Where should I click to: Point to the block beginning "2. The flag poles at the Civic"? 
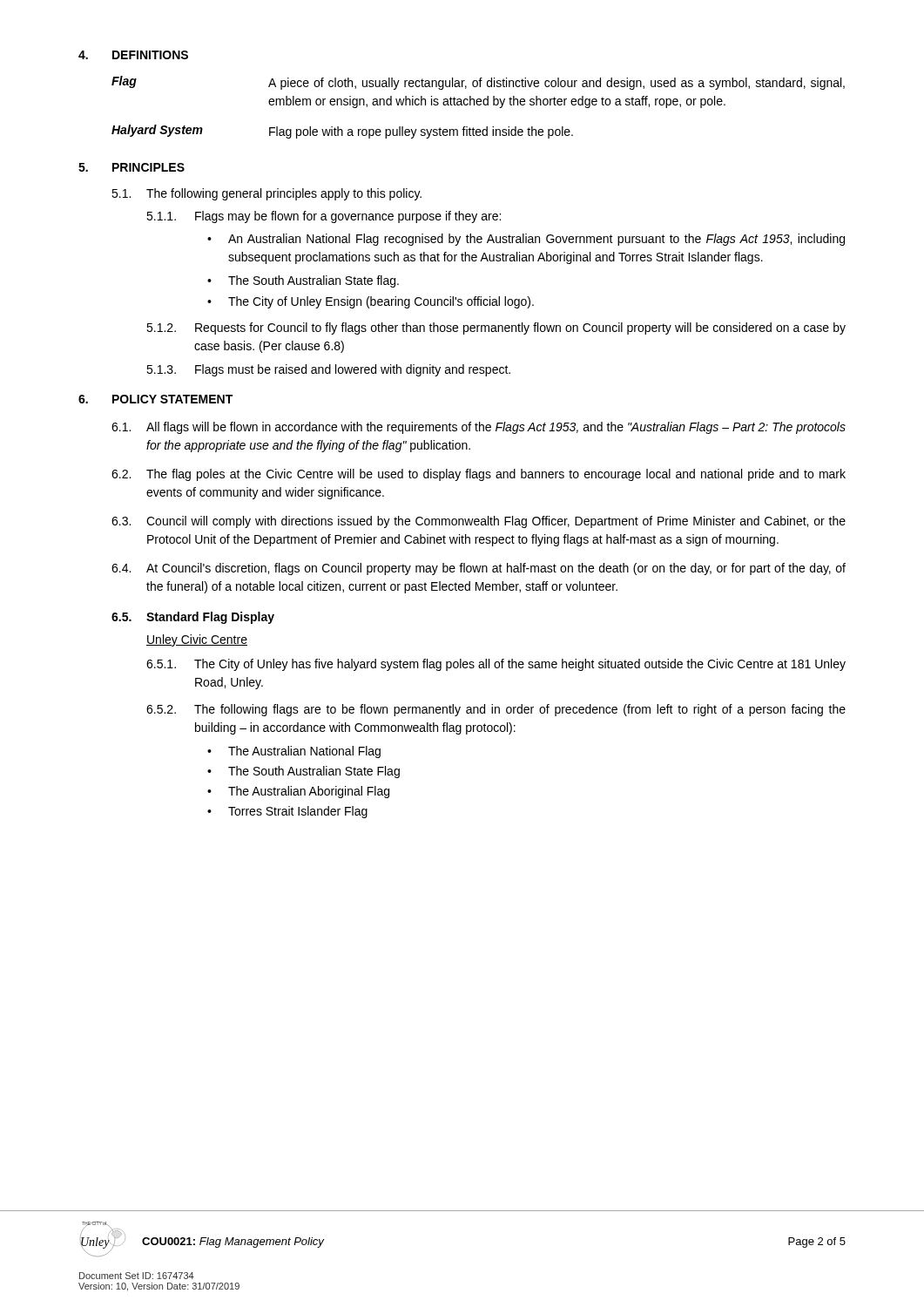pos(479,484)
